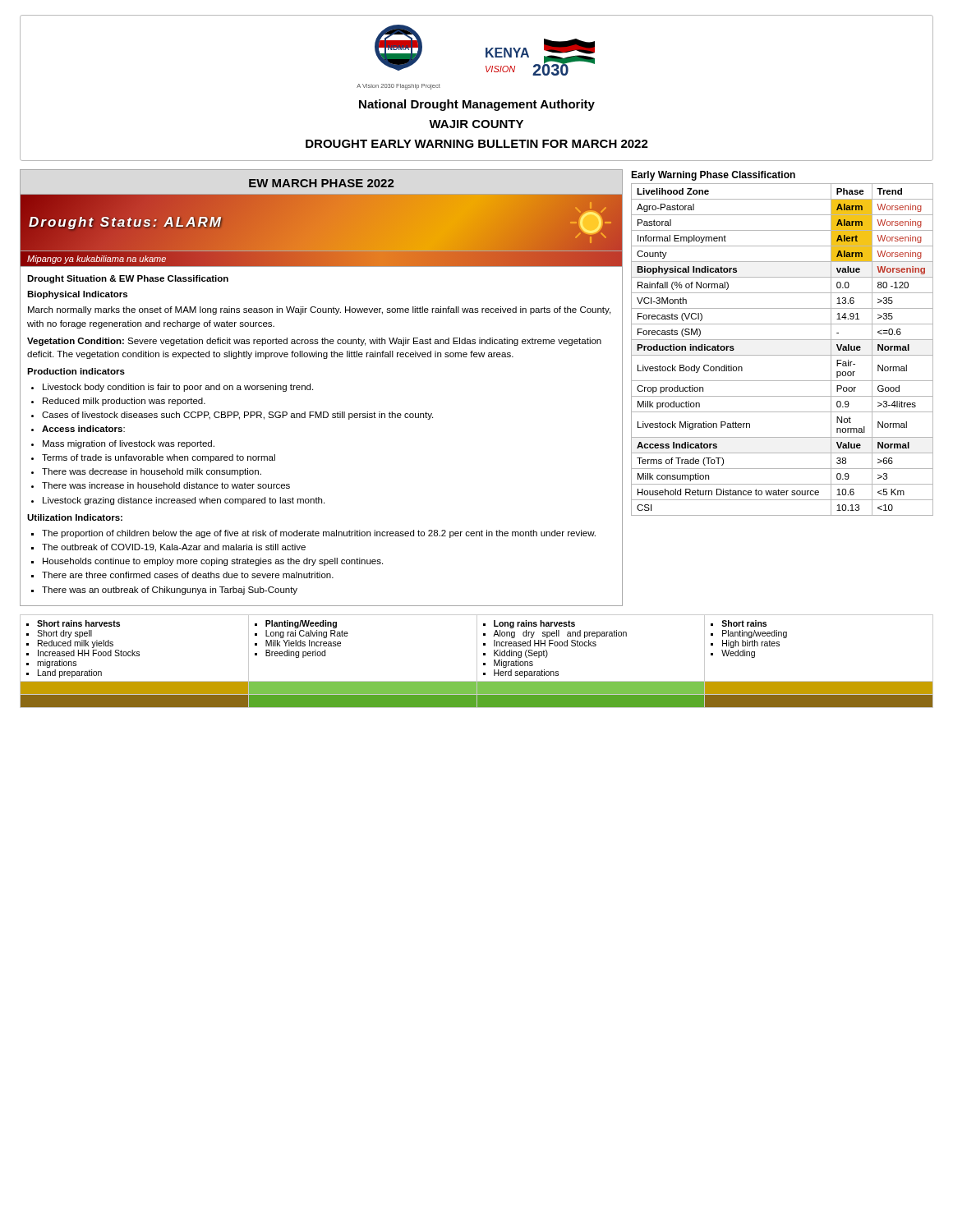Find the list item containing "Short dry spell"
The image size is (953, 1232).
click(65, 633)
